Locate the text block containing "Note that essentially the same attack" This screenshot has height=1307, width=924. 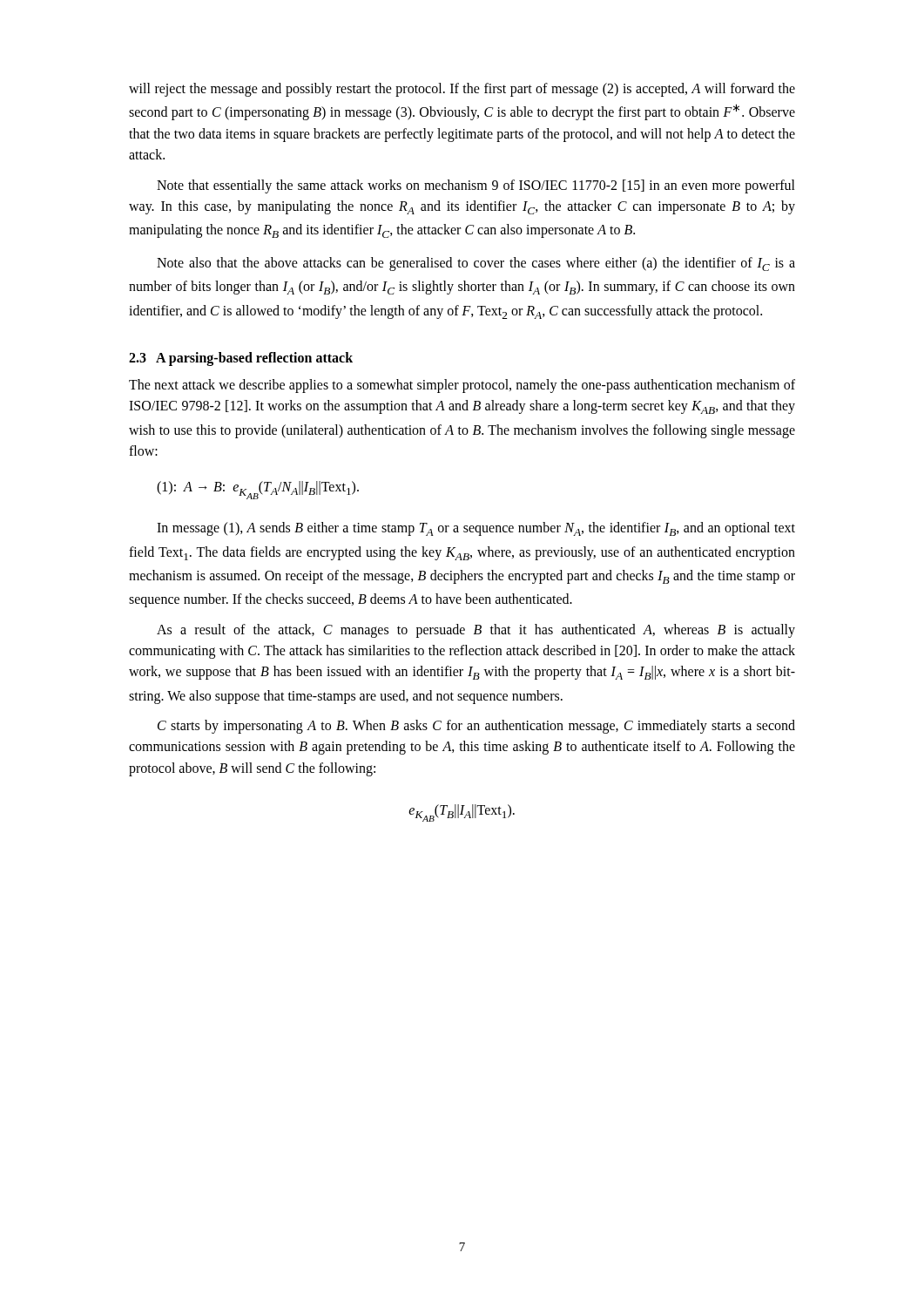[x=462, y=209]
